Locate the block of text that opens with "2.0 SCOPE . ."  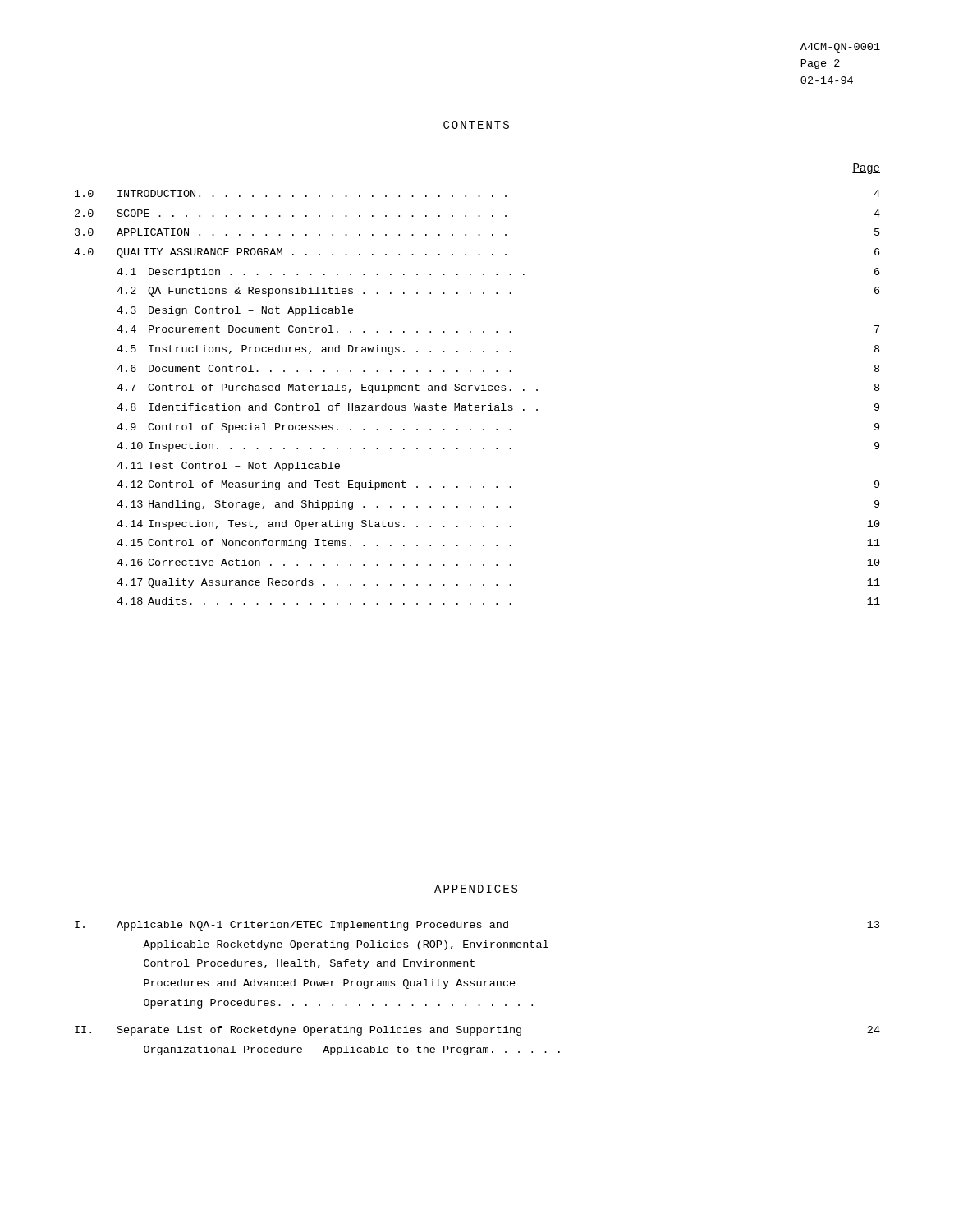point(477,214)
